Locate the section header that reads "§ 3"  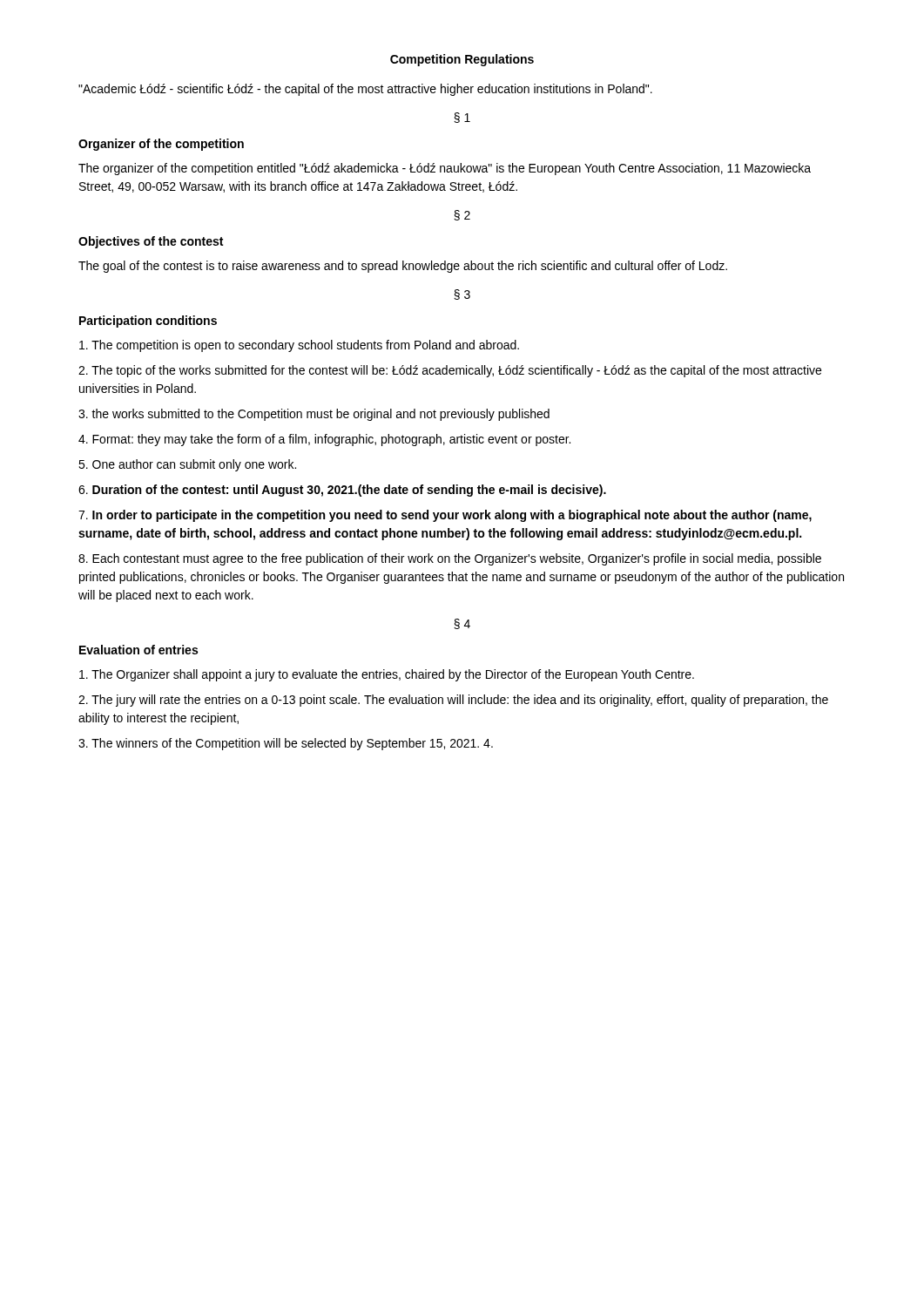(462, 295)
